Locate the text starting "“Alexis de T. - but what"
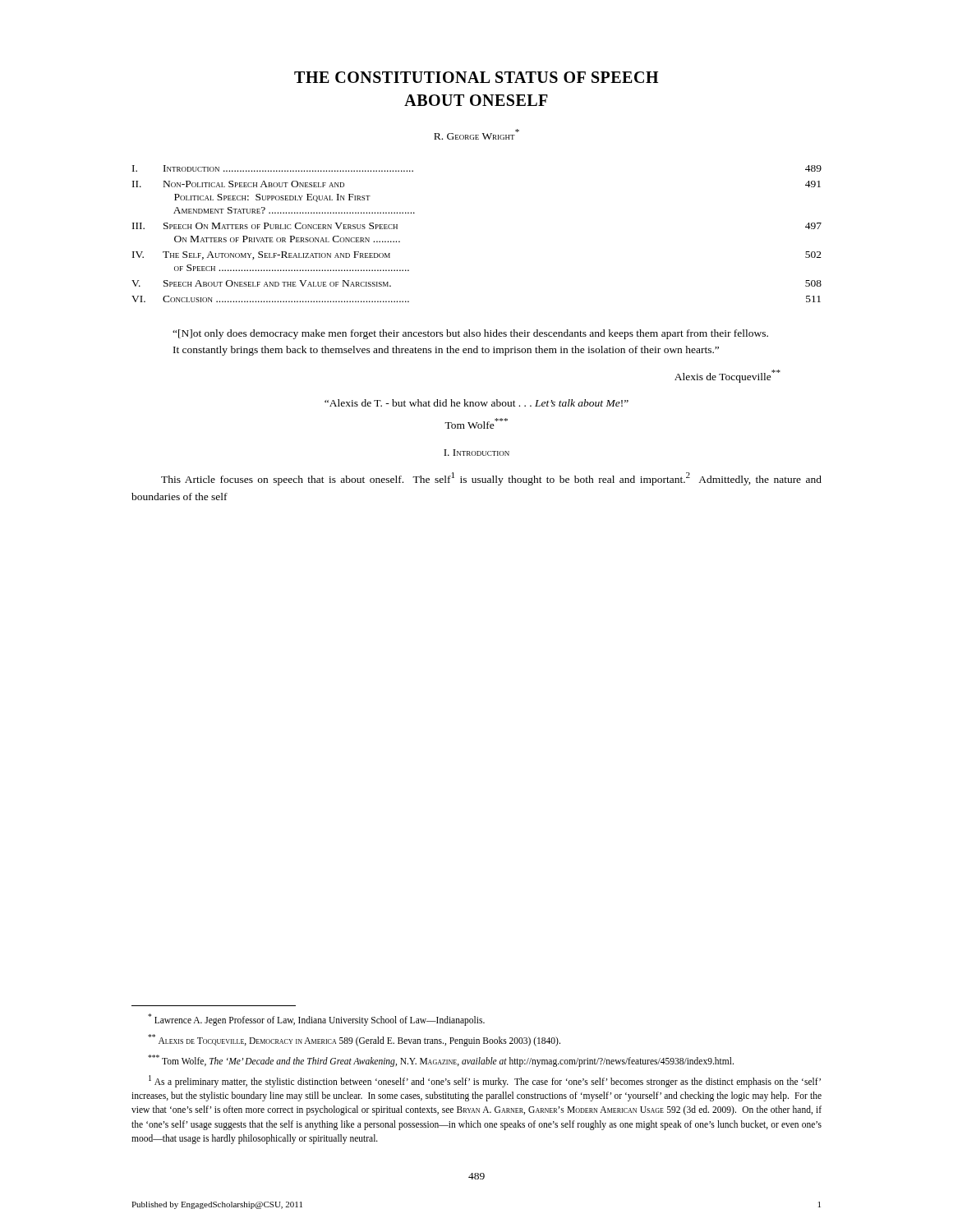Screen dimensions: 1232x953 tap(476, 403)
